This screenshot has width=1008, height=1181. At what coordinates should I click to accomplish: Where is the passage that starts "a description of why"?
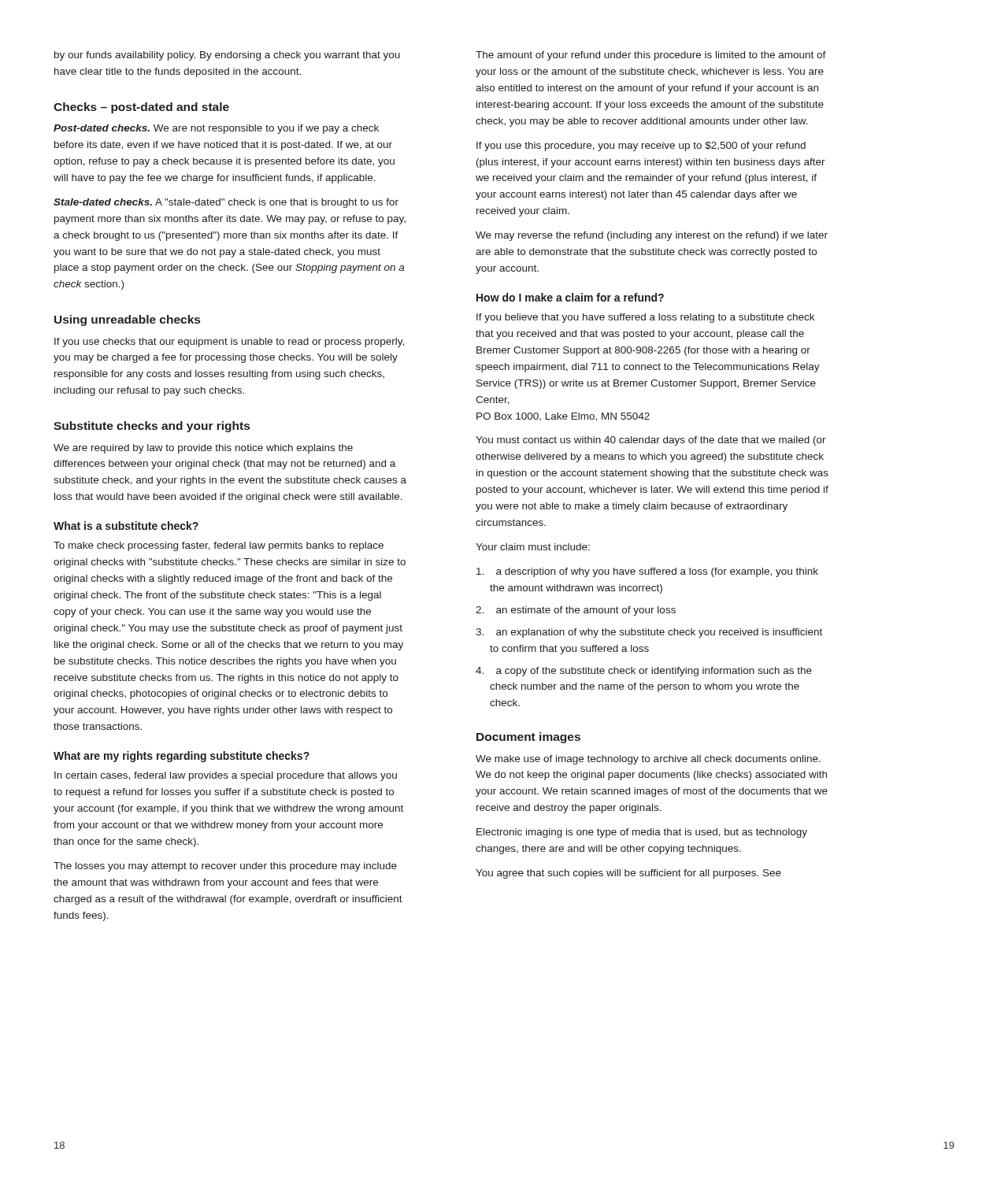tap(647, 579)
